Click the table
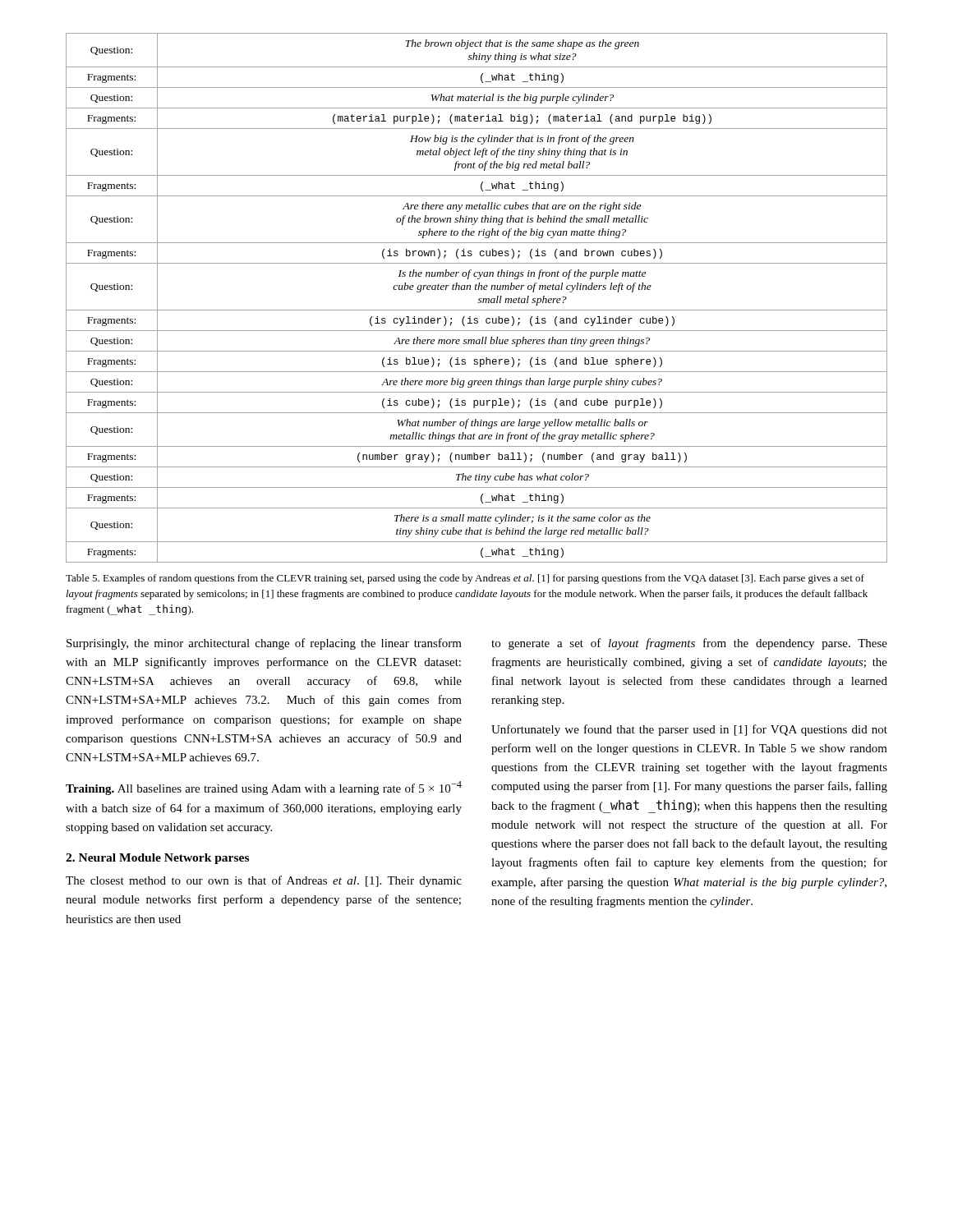 [x=476, y=298]
